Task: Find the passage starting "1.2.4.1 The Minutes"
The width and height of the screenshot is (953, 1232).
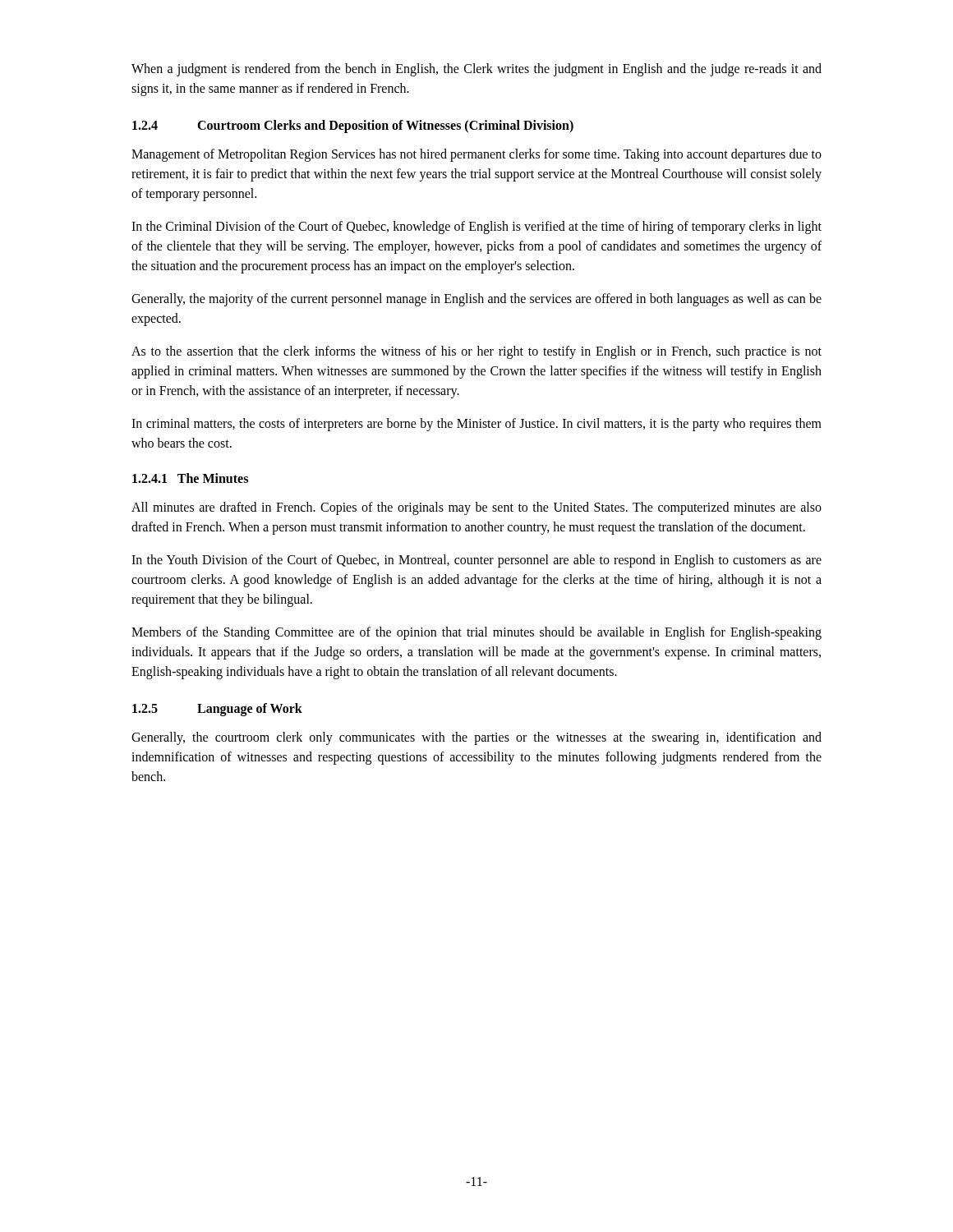Action: tap(190, 478)
